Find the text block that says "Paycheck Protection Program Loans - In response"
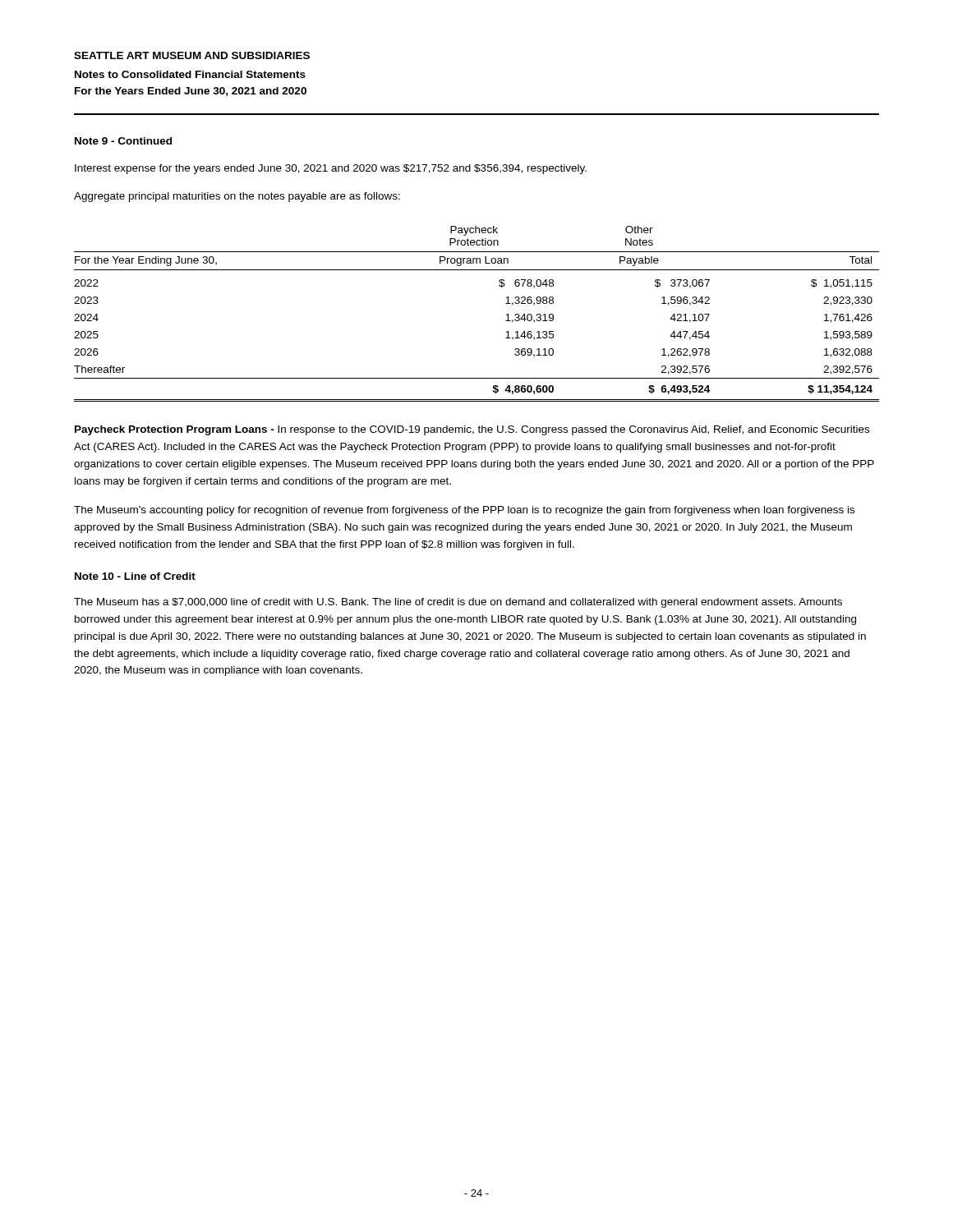The width and height of the screenshot is (953, 1232). 474,455
